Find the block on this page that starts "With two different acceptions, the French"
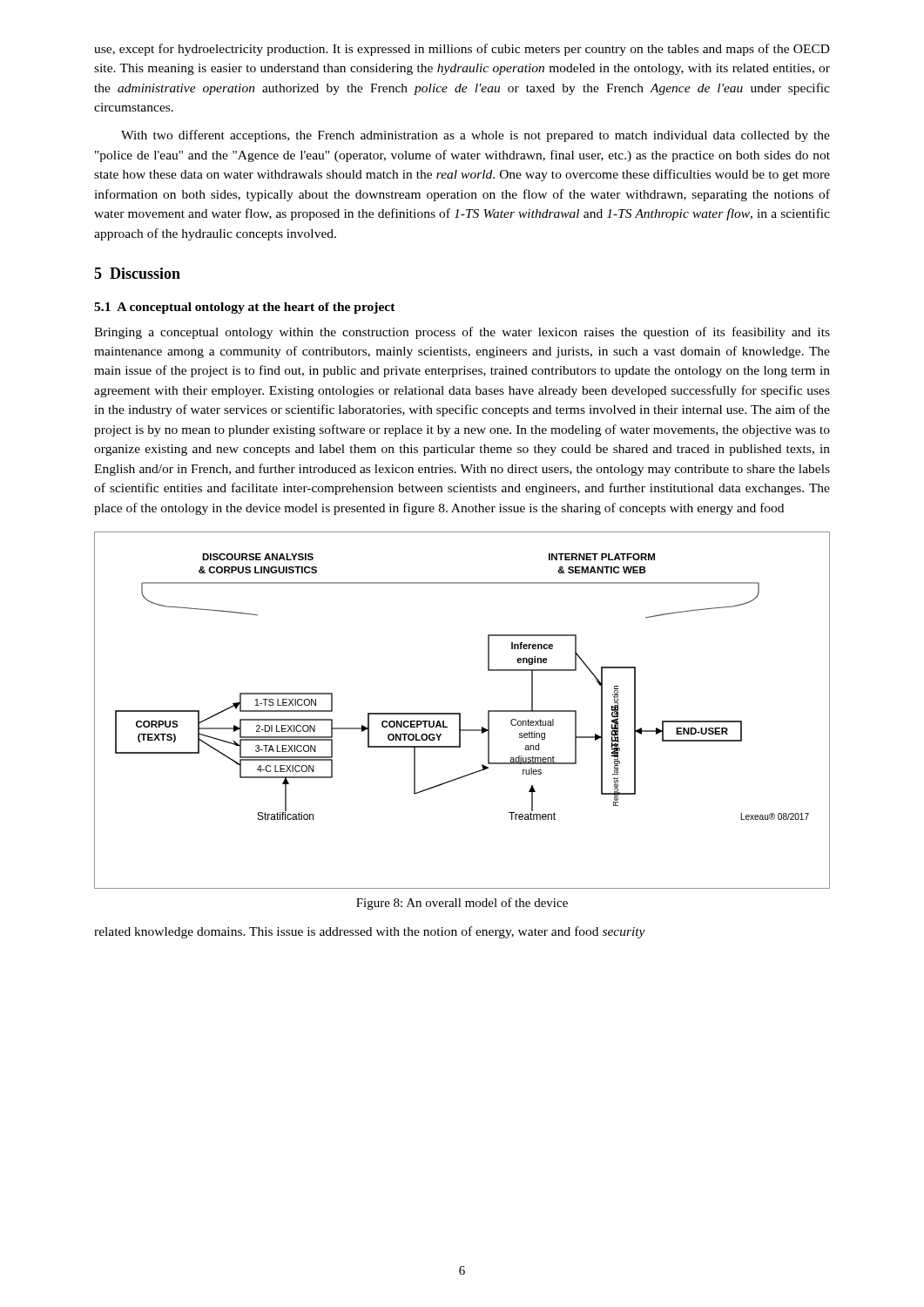924x1307 pixels. point(462,184)
